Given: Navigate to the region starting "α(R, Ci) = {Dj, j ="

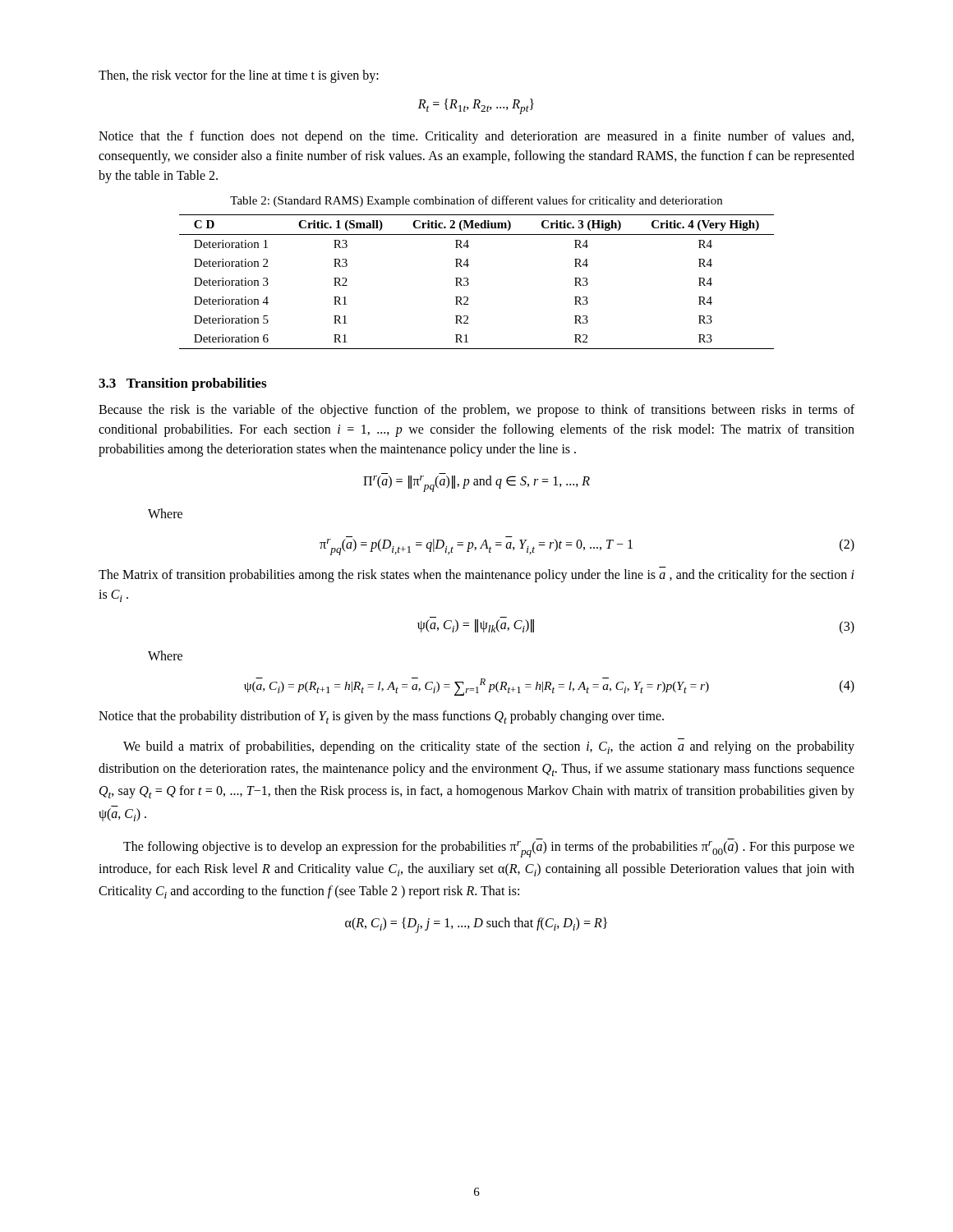Looking at the screenshot, I should coord(476,924).
